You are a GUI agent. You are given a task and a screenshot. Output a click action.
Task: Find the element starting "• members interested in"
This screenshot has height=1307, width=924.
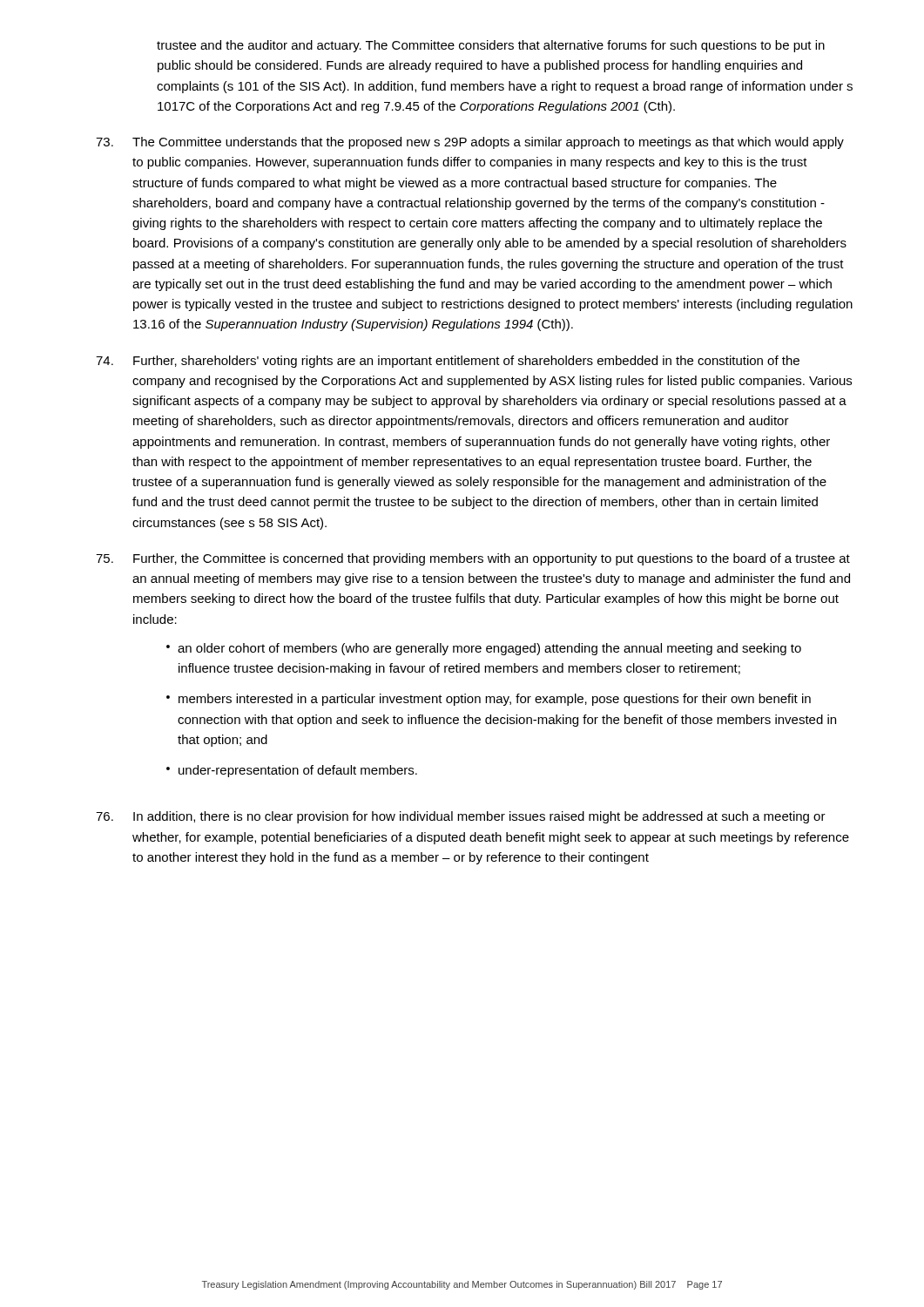tap(506, 719)
